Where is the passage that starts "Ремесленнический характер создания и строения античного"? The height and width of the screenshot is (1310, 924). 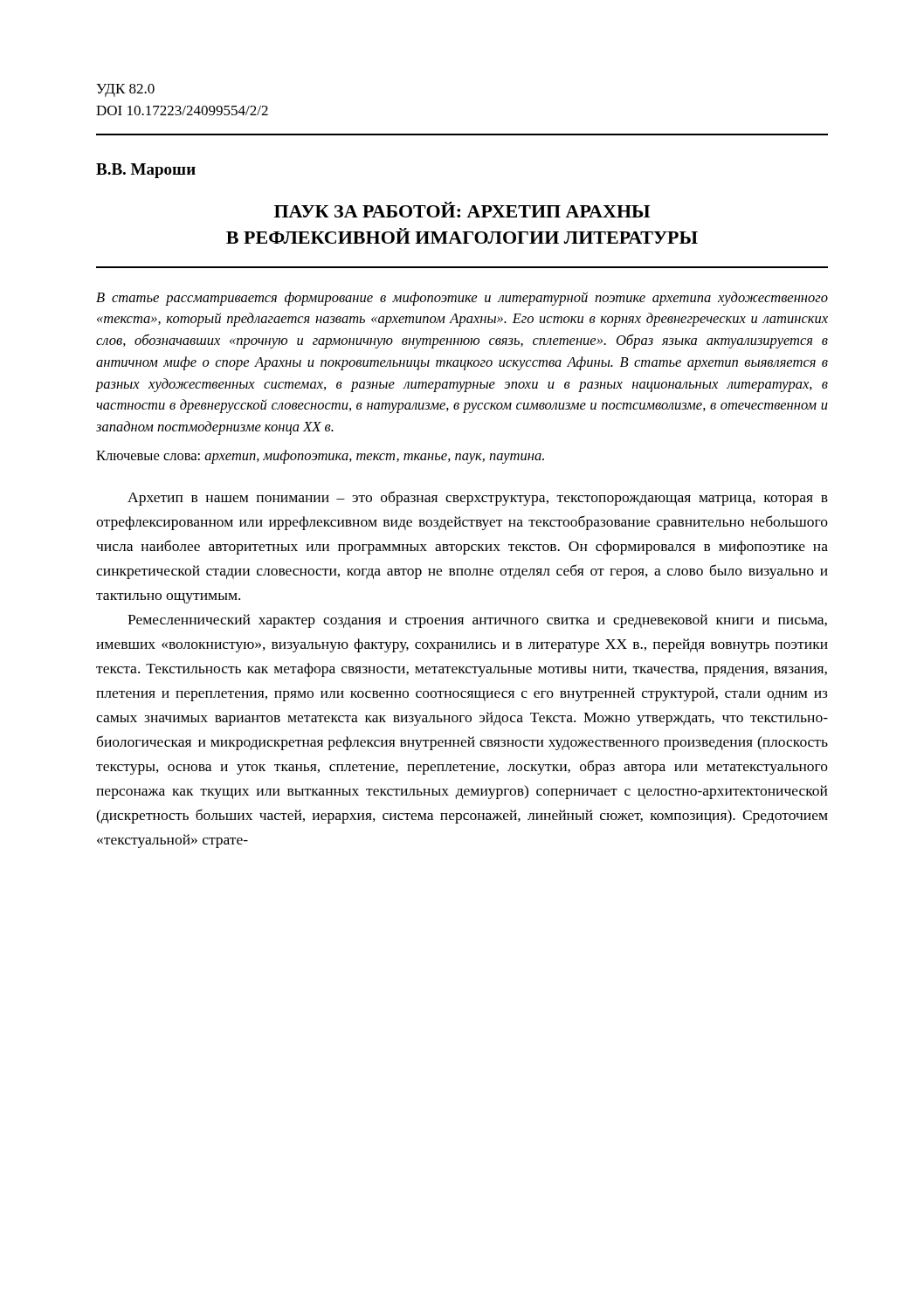[x=462, y=729]
